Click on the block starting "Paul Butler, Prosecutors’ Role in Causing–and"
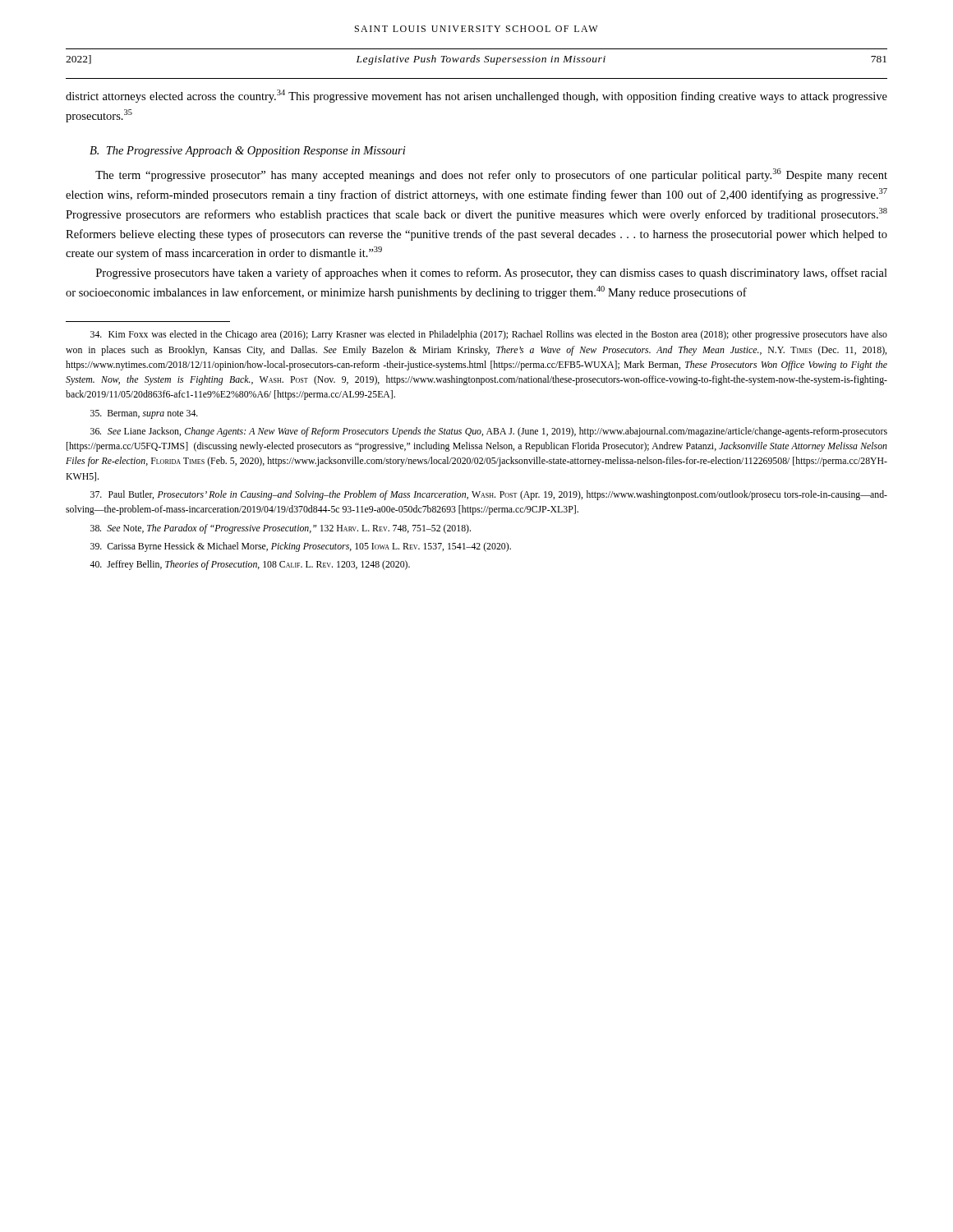Screen dimensions: 1232x953 [476, 502]
